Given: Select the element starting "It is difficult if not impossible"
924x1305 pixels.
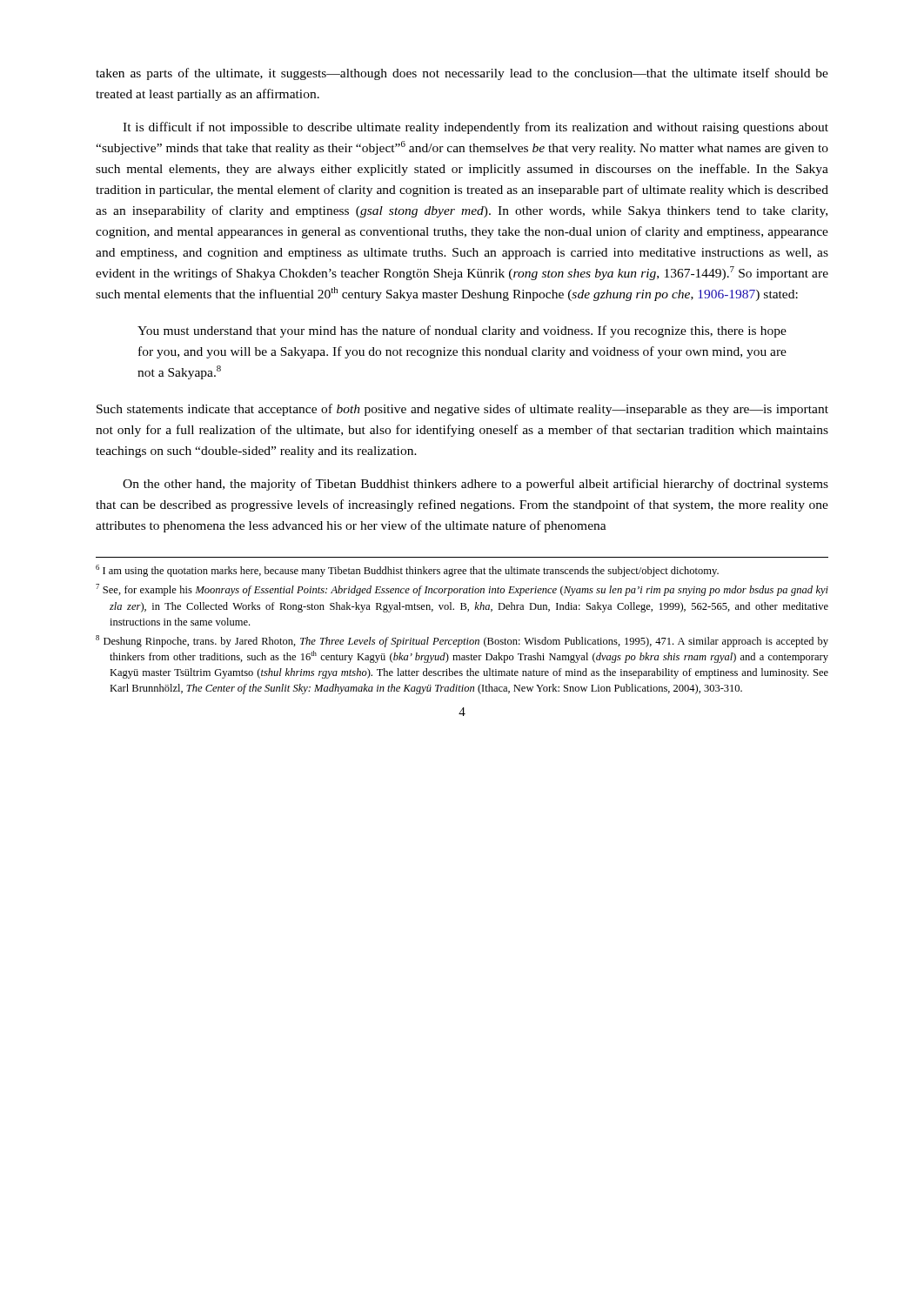Looking at the screenshot, I should click(462, 211).
